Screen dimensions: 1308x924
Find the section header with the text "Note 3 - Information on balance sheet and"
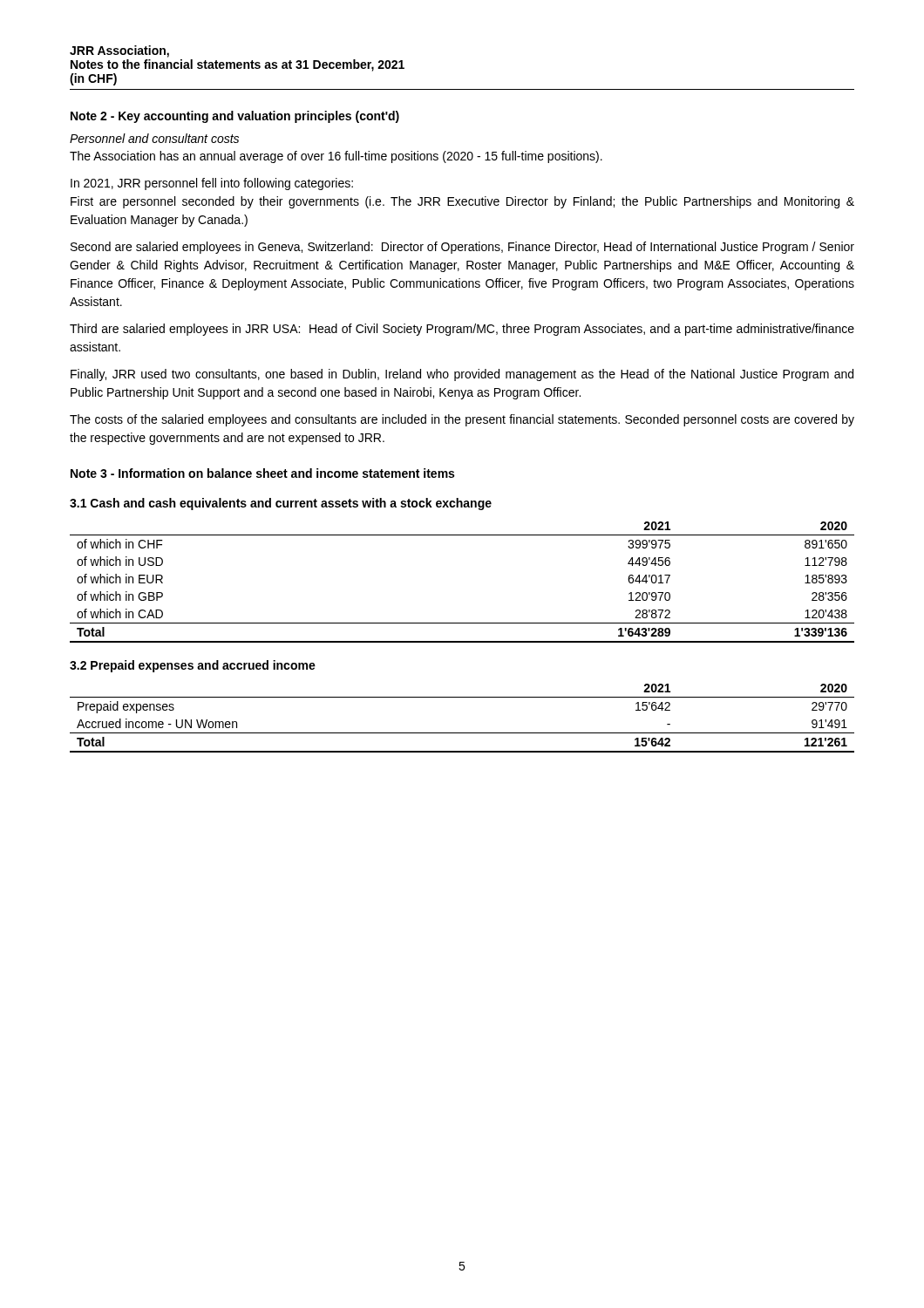(x=262, y=473)
